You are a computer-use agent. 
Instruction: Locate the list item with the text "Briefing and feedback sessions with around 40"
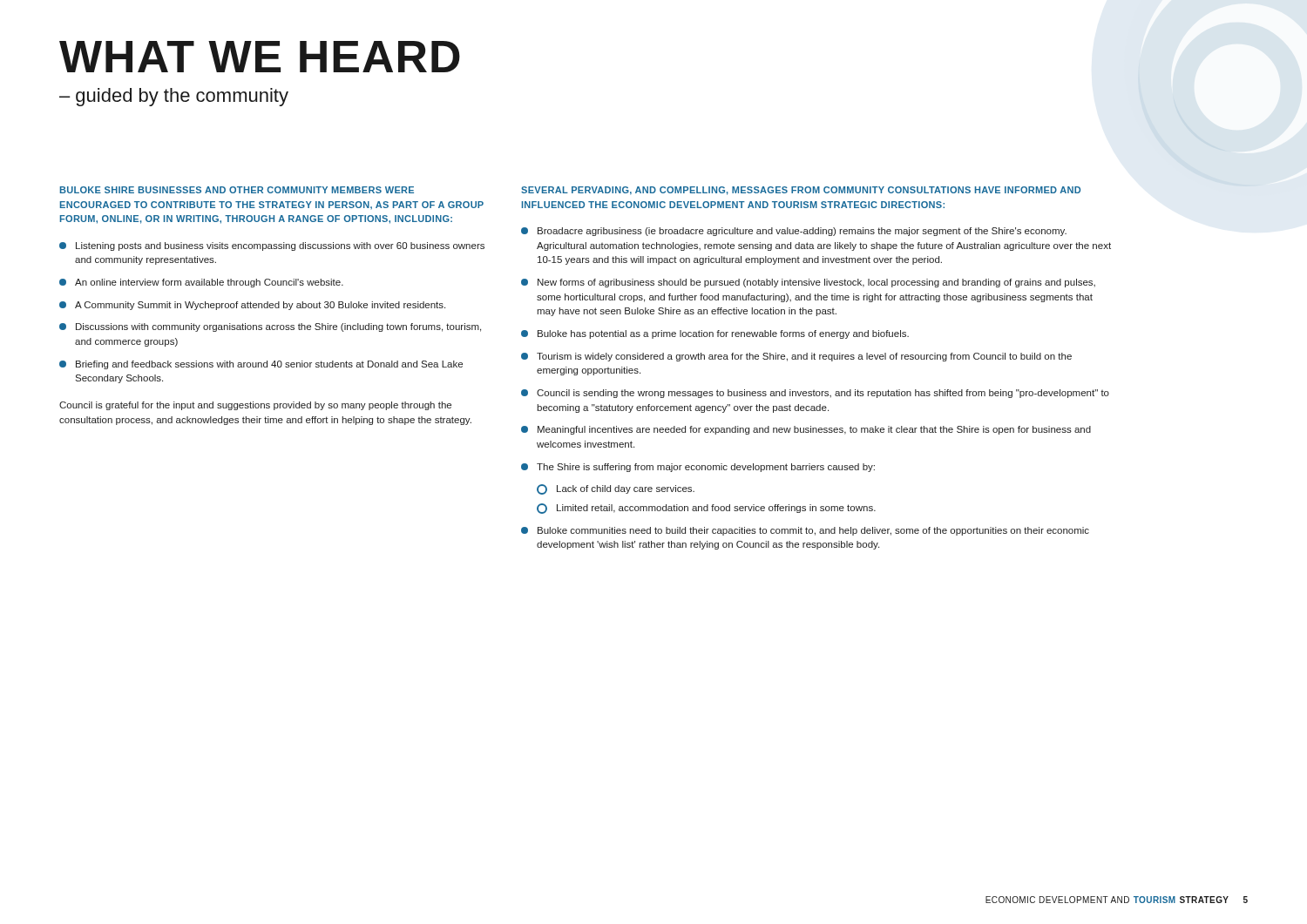[273, 371]
